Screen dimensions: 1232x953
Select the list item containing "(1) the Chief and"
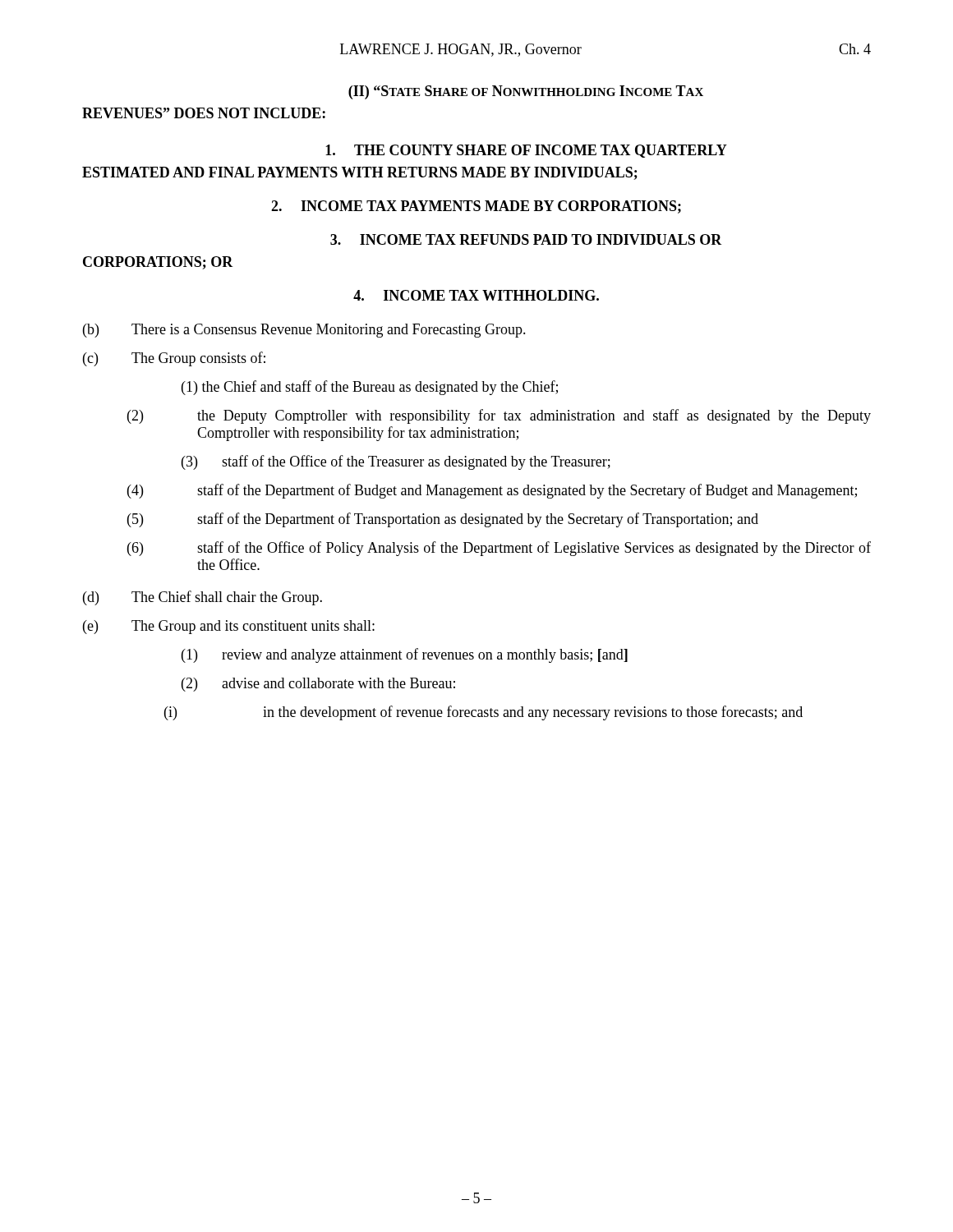pos(370,387)
